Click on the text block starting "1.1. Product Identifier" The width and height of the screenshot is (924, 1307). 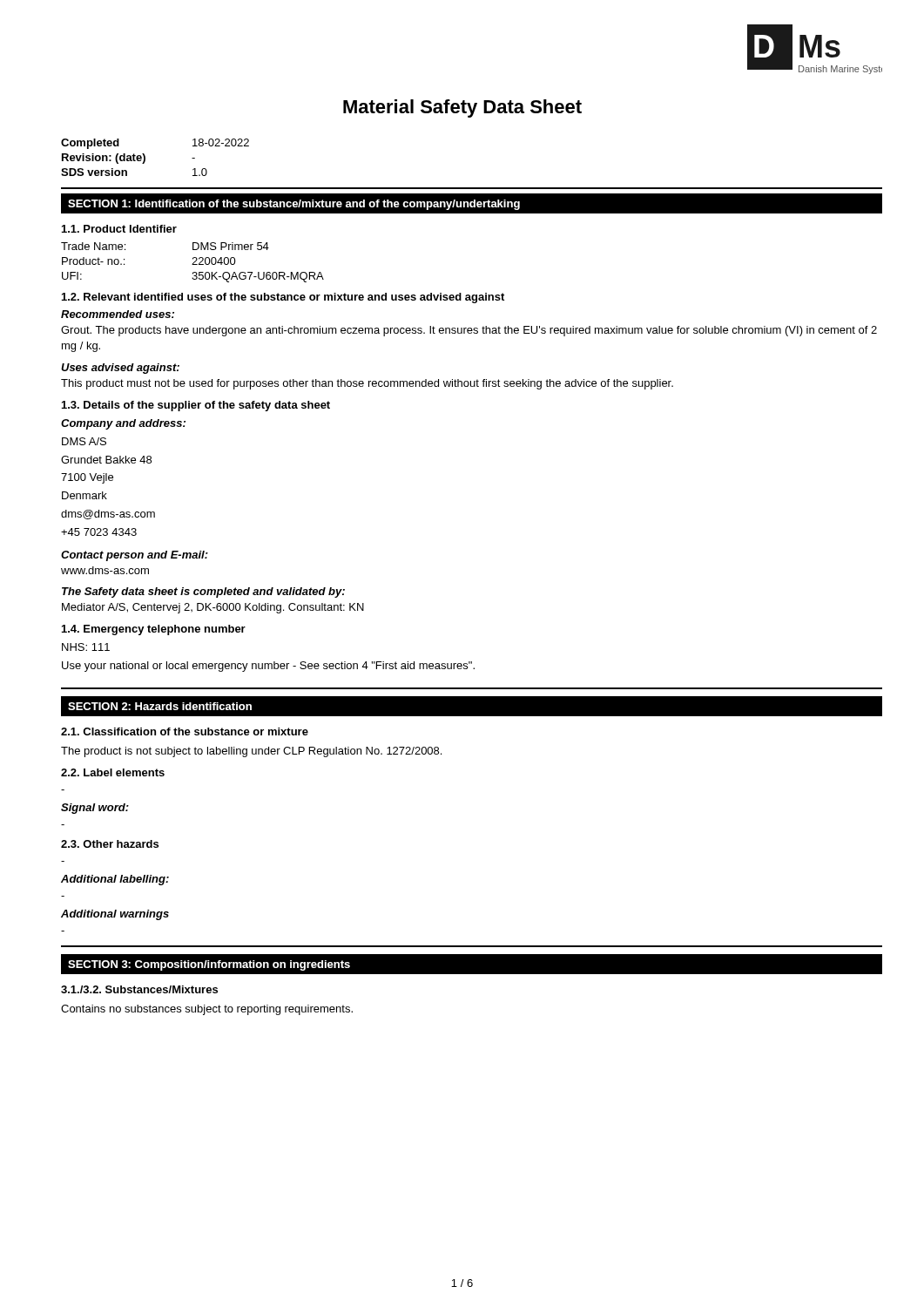119,229
